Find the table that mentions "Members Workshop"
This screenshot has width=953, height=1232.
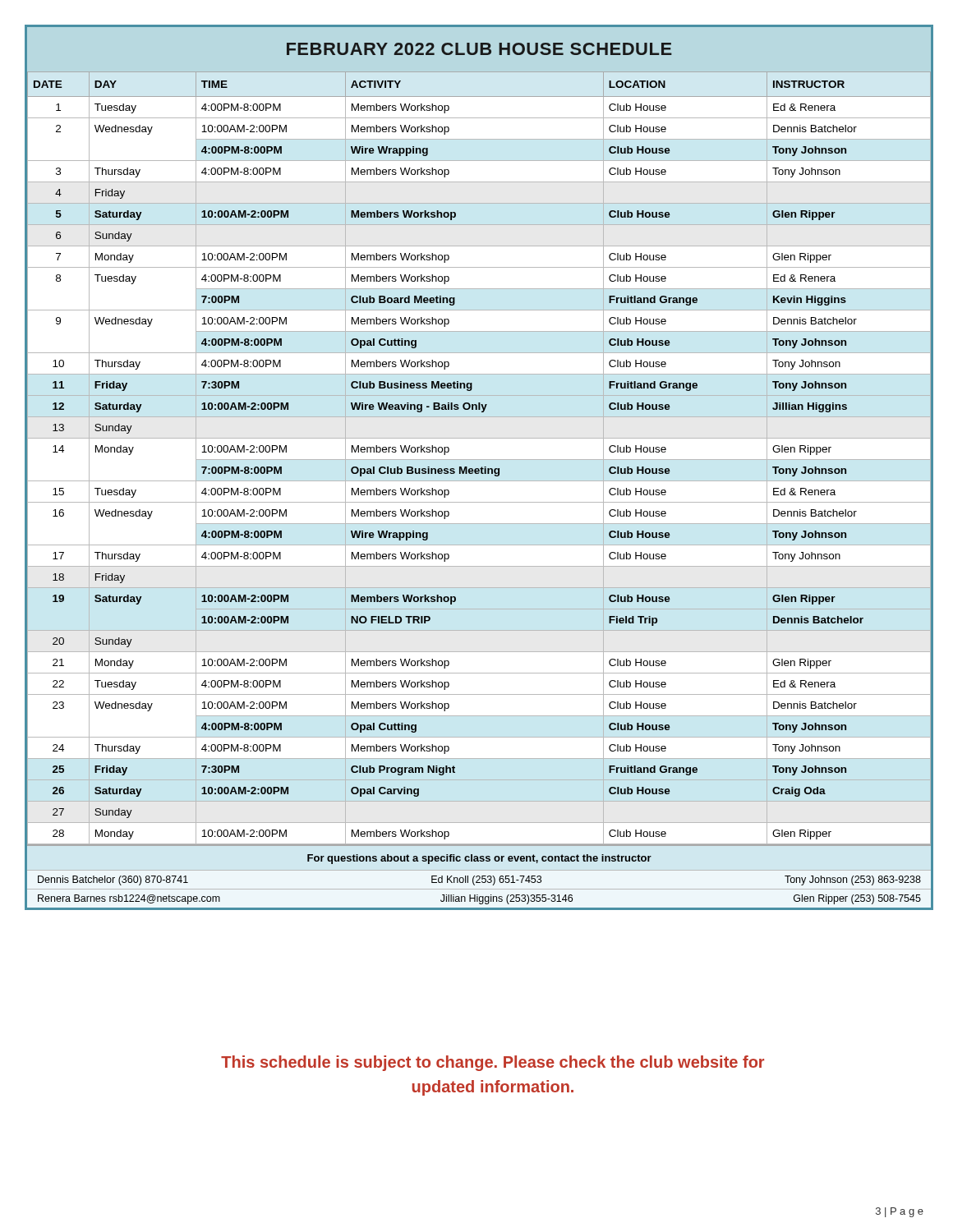pos(479,490)
